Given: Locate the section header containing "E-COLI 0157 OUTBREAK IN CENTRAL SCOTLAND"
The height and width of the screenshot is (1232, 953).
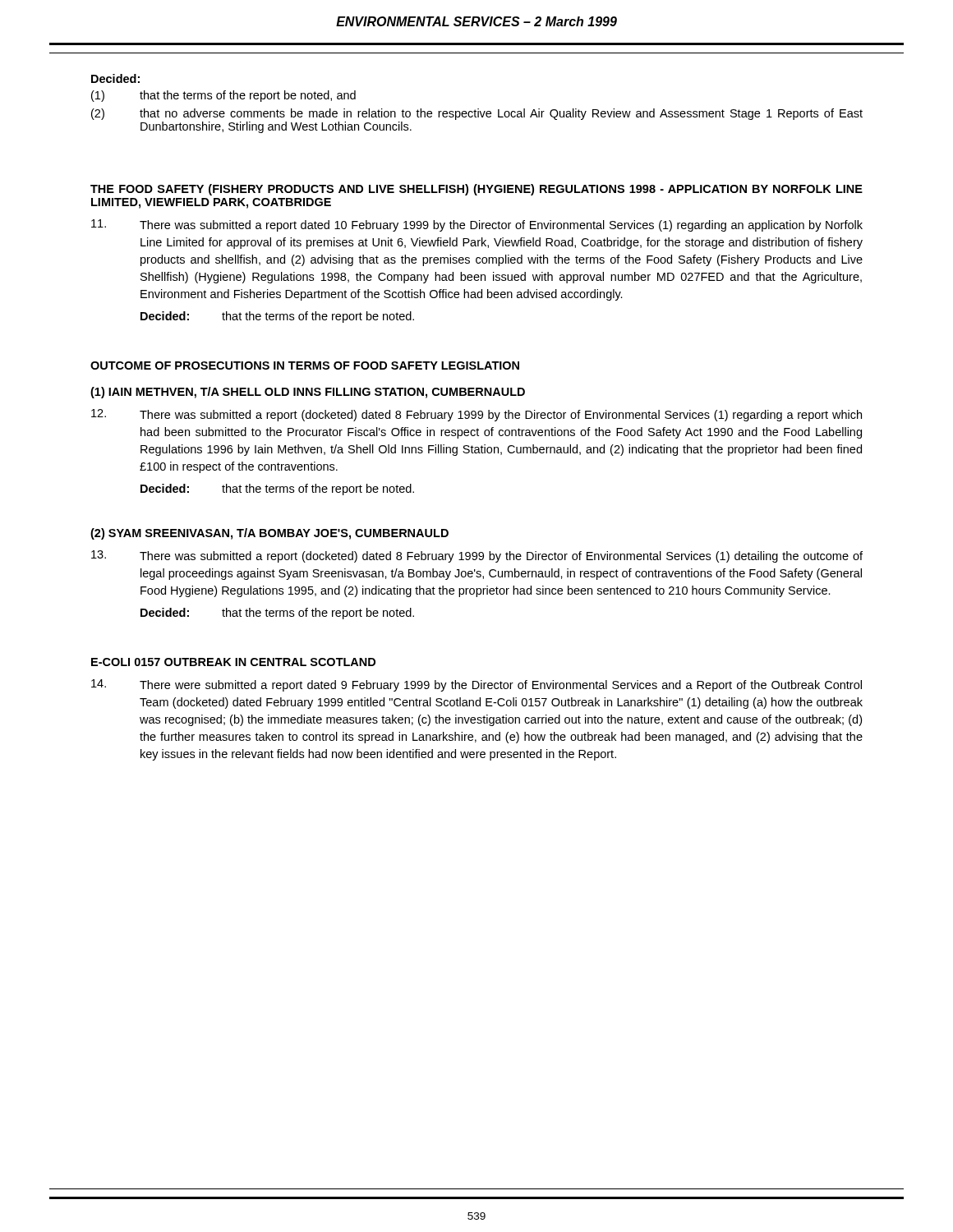Looking at the screenshot, I should click(x=233, y=662).
